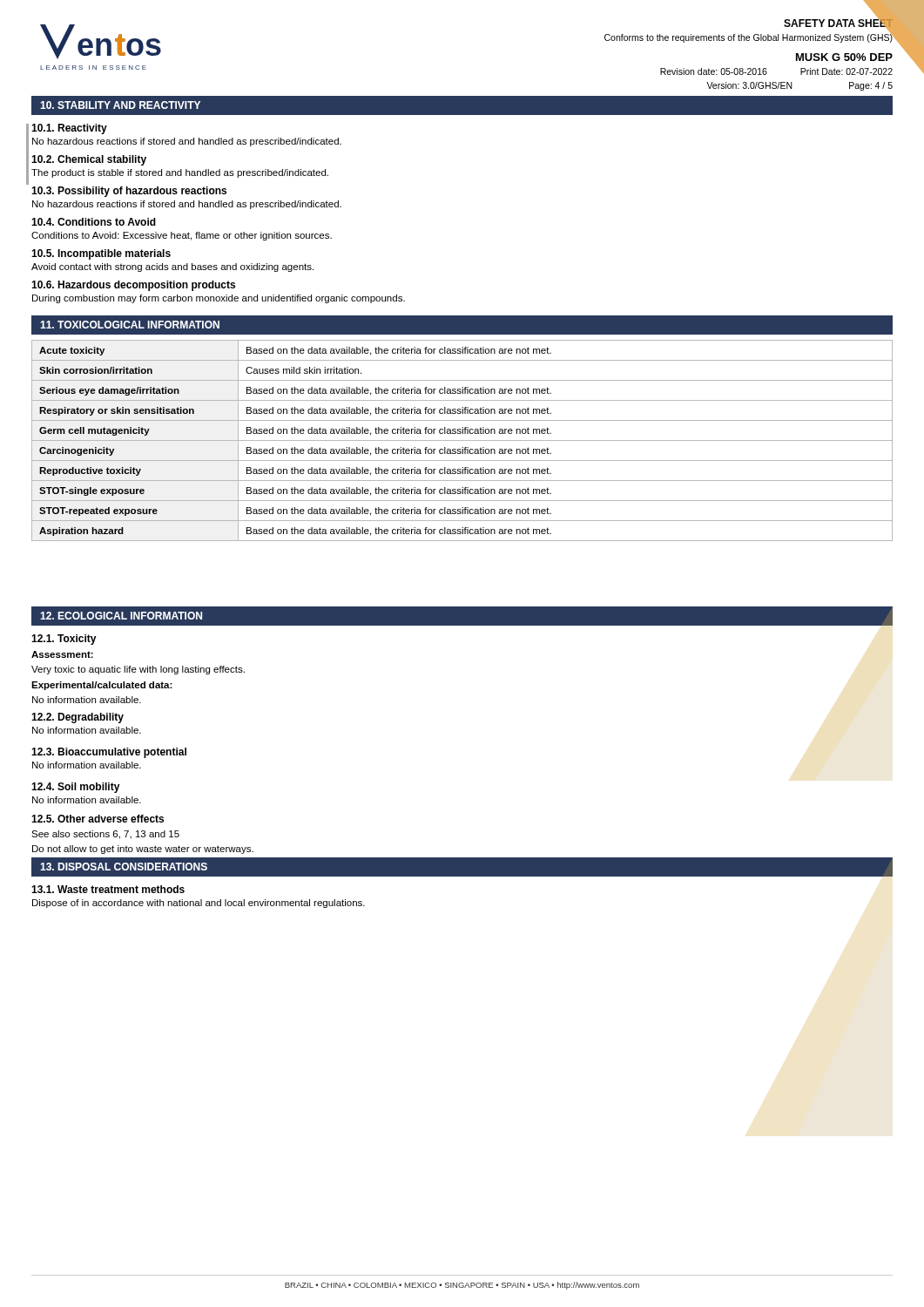Point to "12.2. Degradability"
The image size is (924, 1307).
tap(78, 717)
